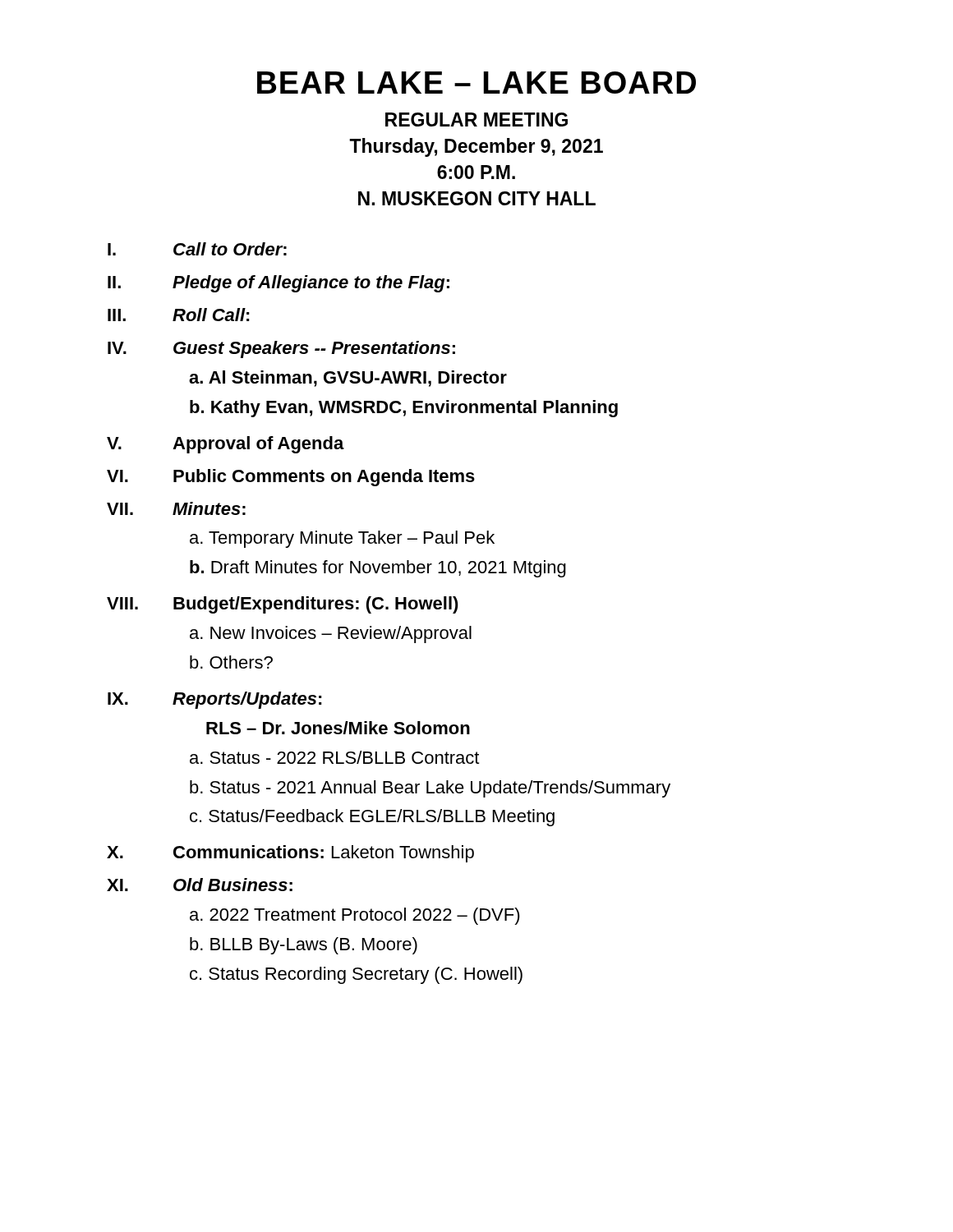
Task: Find the block on this page that starts "IV. Guest Speakers -- Presentations: a. Al"
Action: 476,379
